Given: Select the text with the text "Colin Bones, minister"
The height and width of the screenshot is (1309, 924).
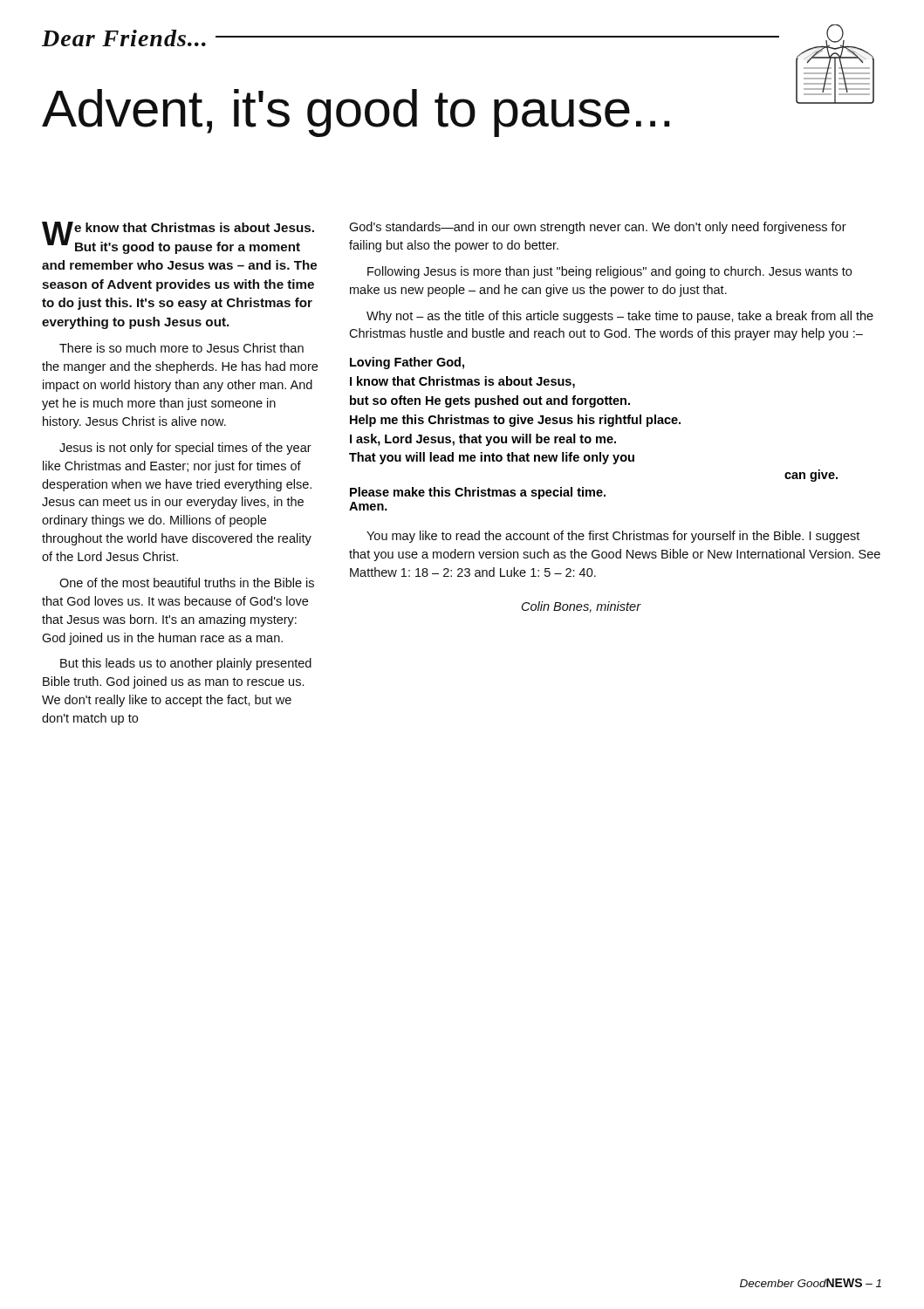Looking at the screenshot, I should (581, 606).
